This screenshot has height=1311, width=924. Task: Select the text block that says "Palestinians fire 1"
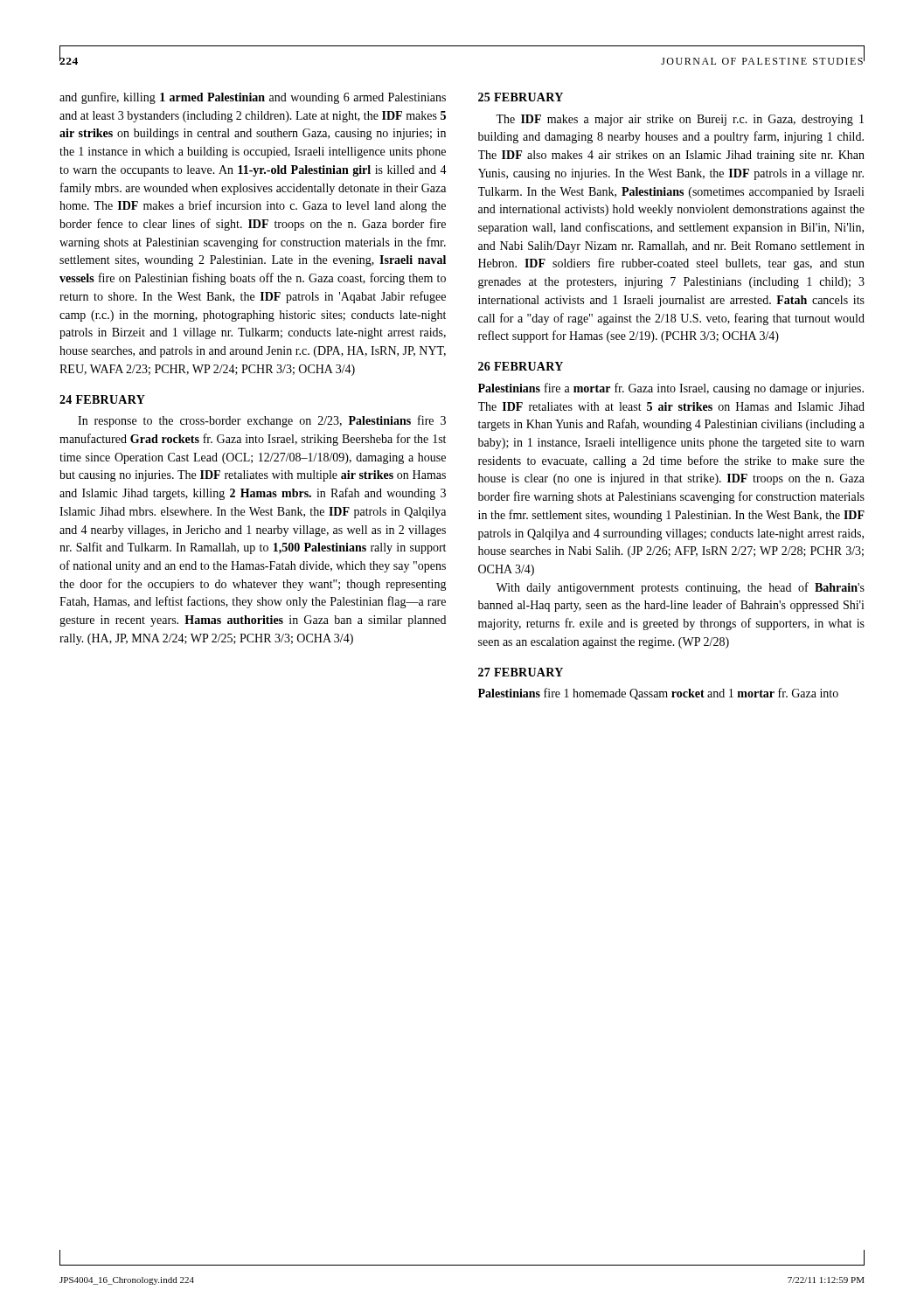671,695
